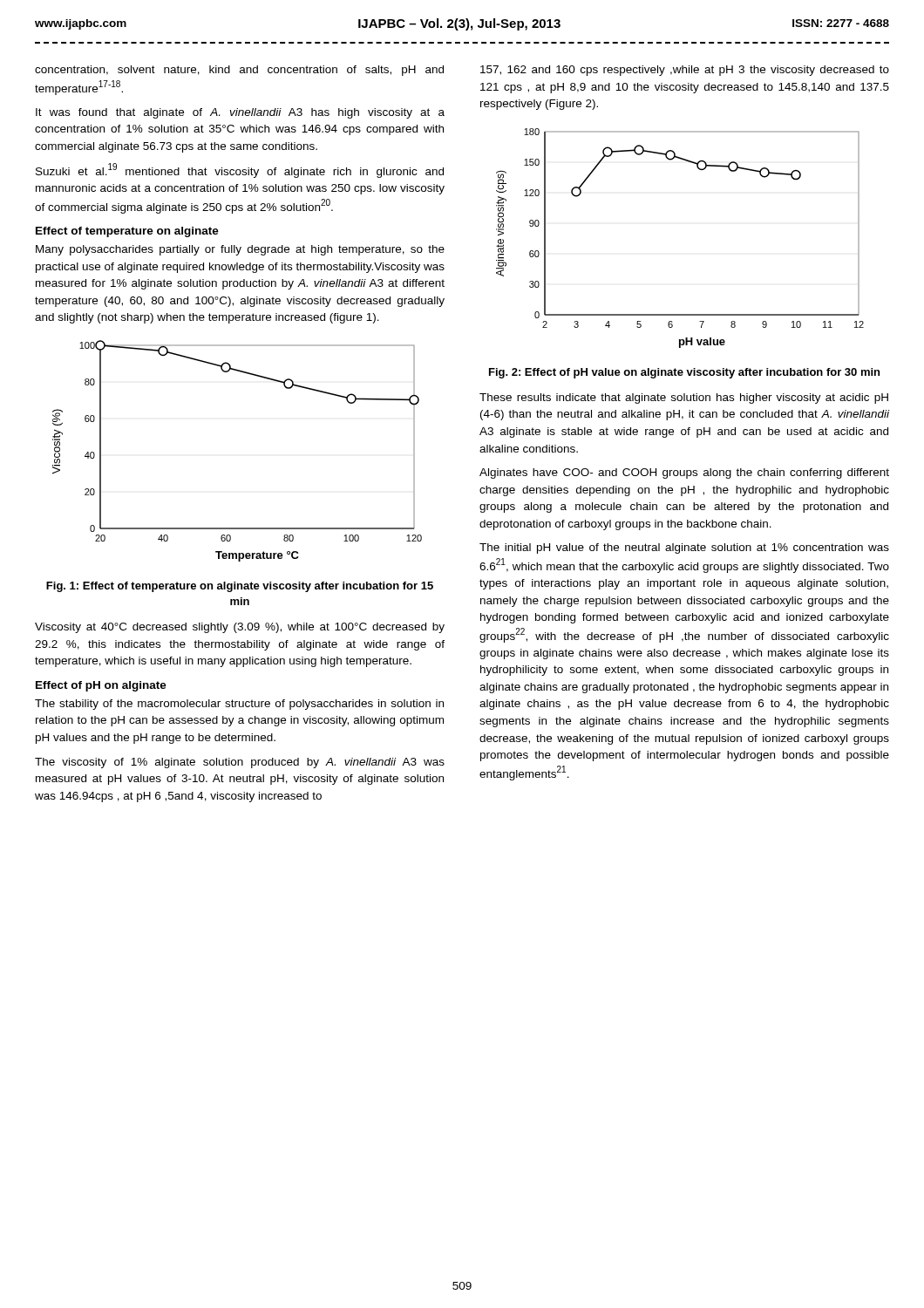Click on the section header with the text "Effect of temperature on alginate"

pos(127,231)
